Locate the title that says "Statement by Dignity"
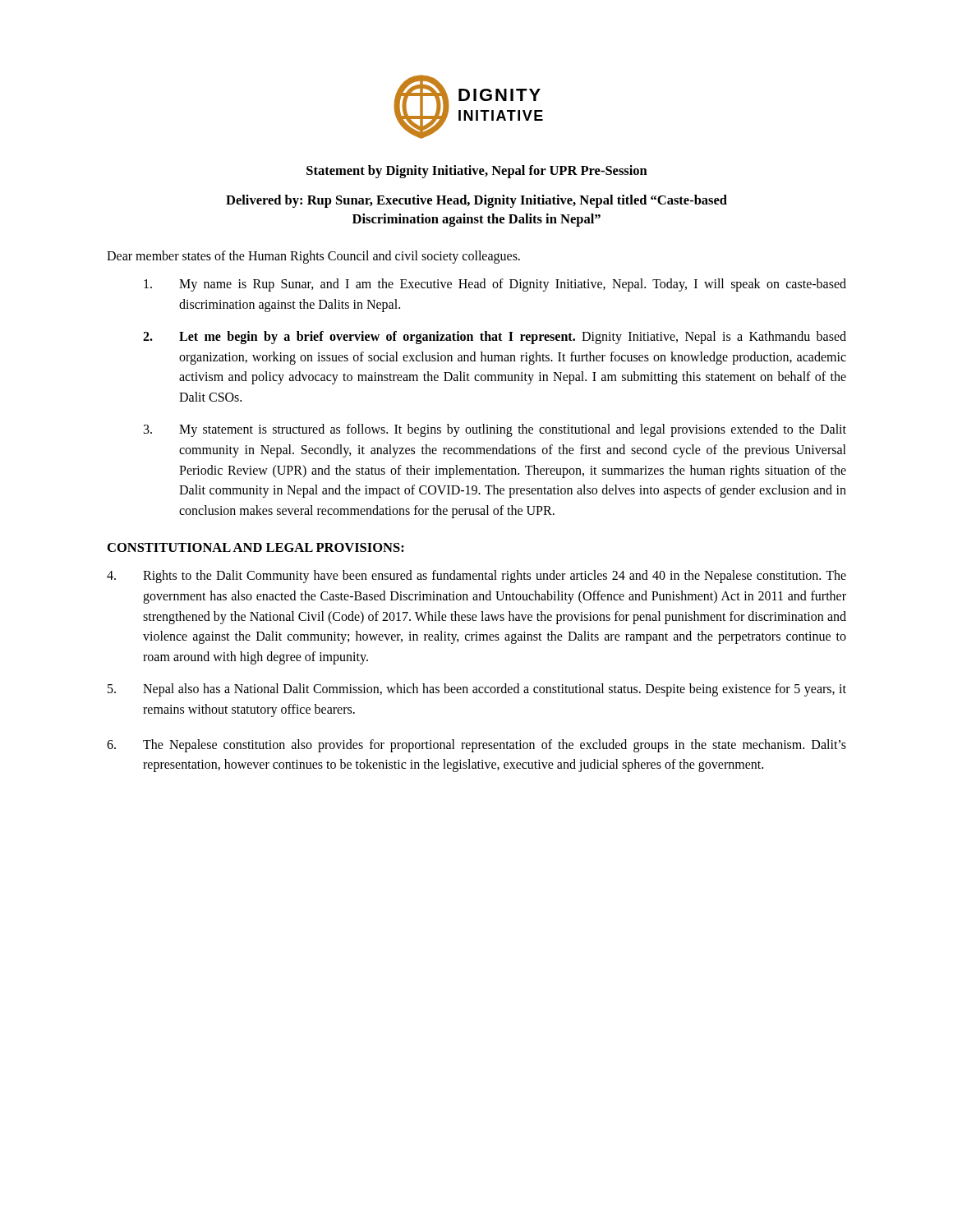Viewport: 953px width, 1232px height. point(476,170)
